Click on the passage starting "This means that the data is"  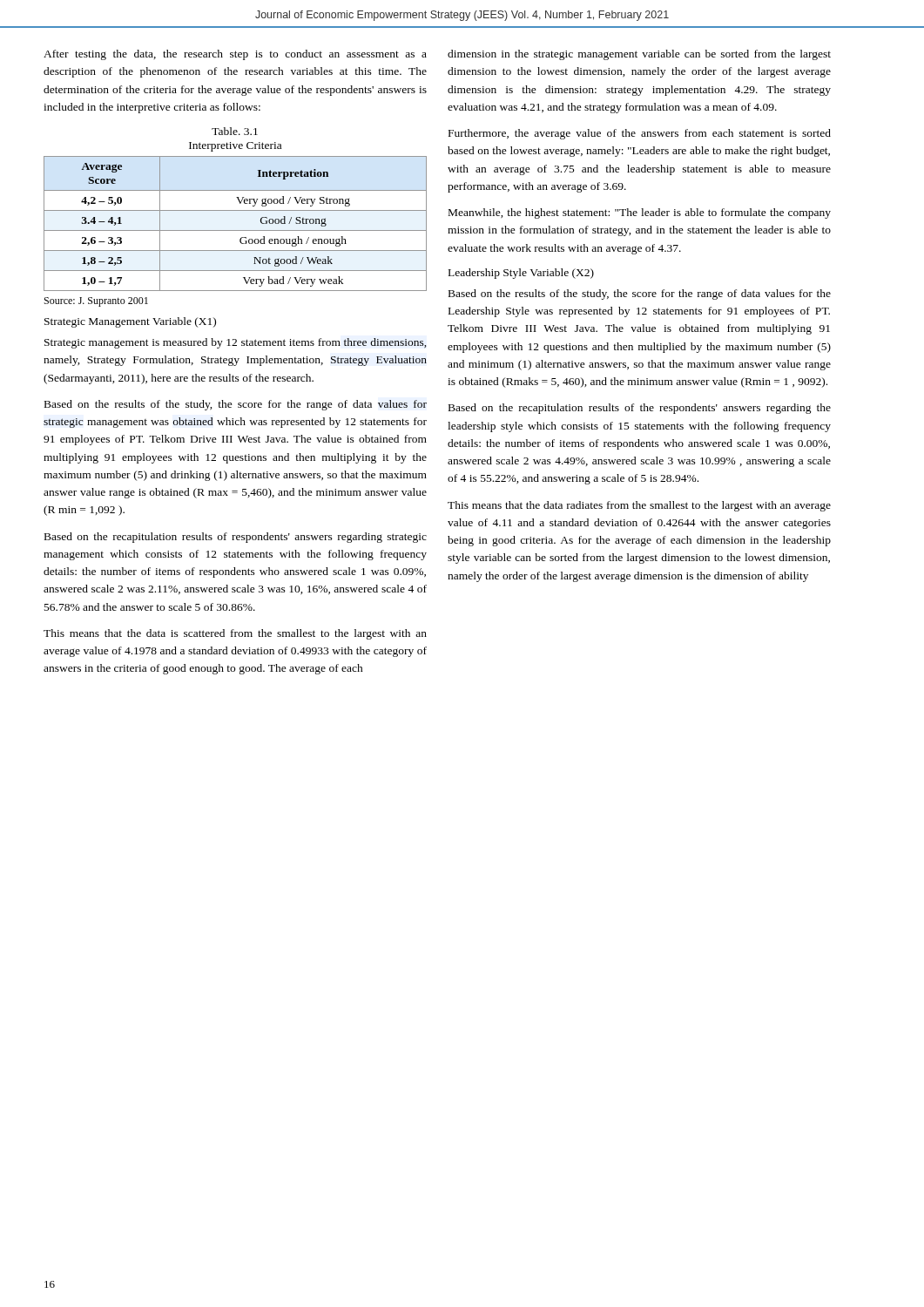(x=235, y=651)
